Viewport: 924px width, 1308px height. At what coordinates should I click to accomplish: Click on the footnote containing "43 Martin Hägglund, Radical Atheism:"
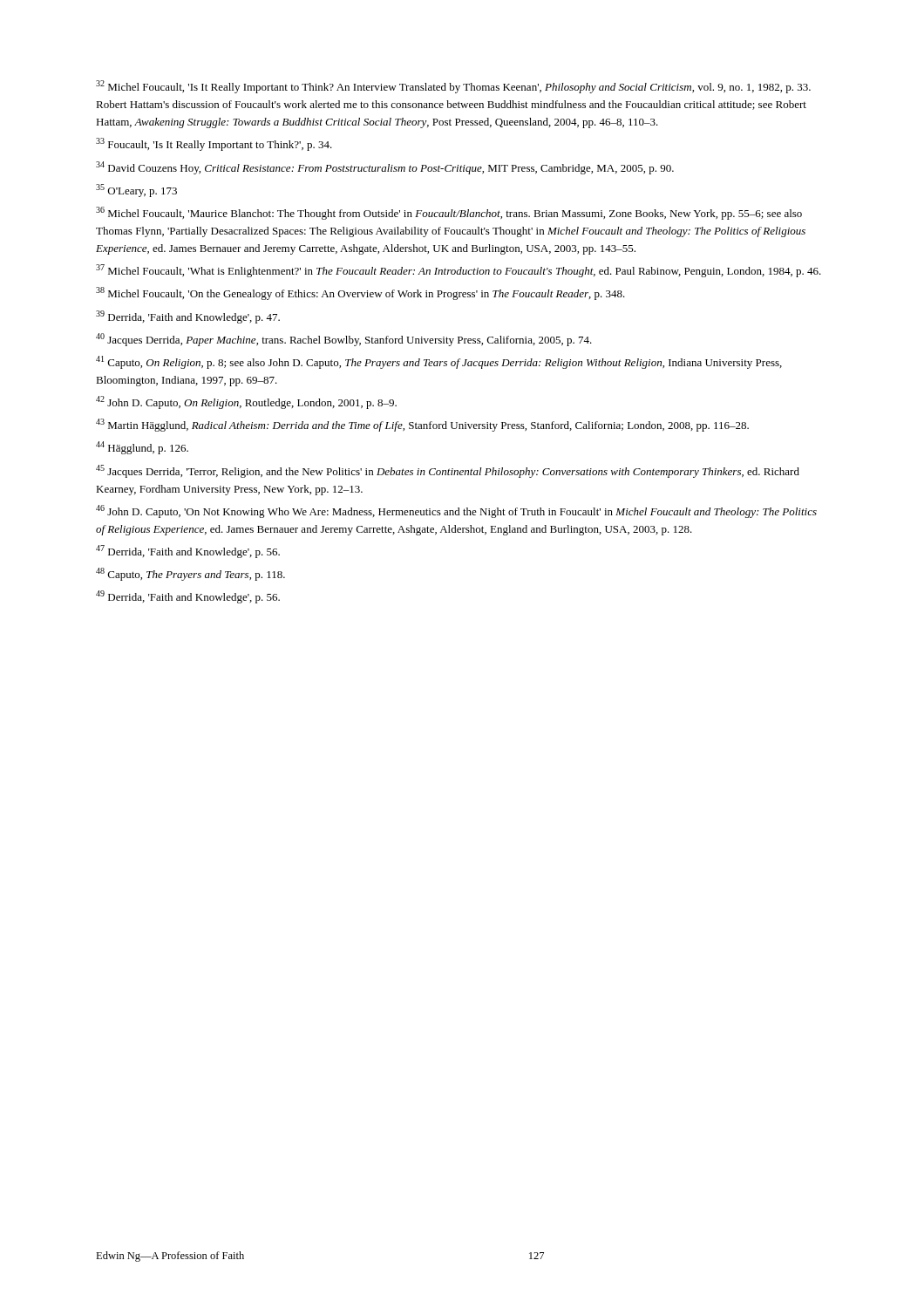tap(423, 424)
